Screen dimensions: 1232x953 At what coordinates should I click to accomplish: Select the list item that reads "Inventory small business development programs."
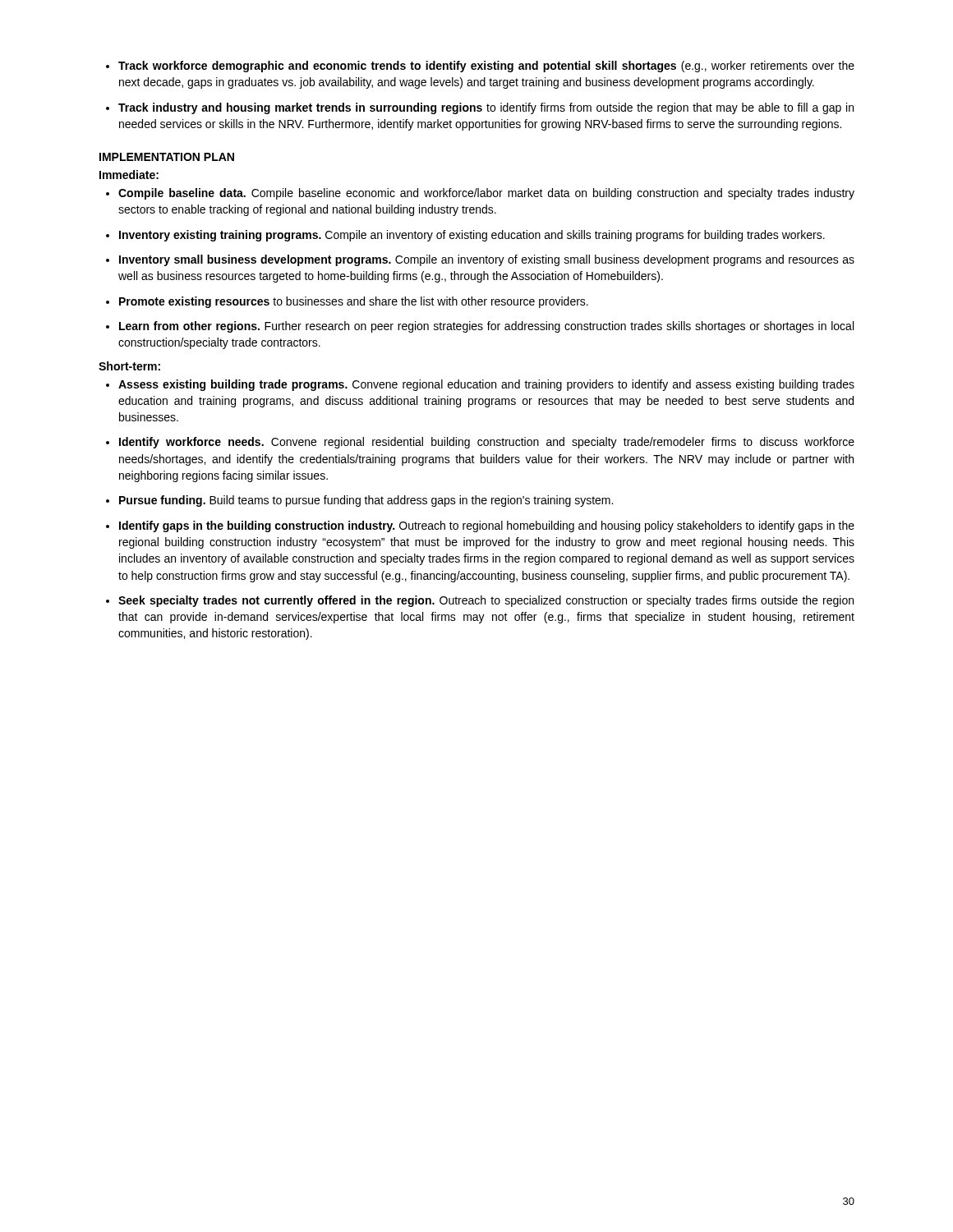coord(486,268)
